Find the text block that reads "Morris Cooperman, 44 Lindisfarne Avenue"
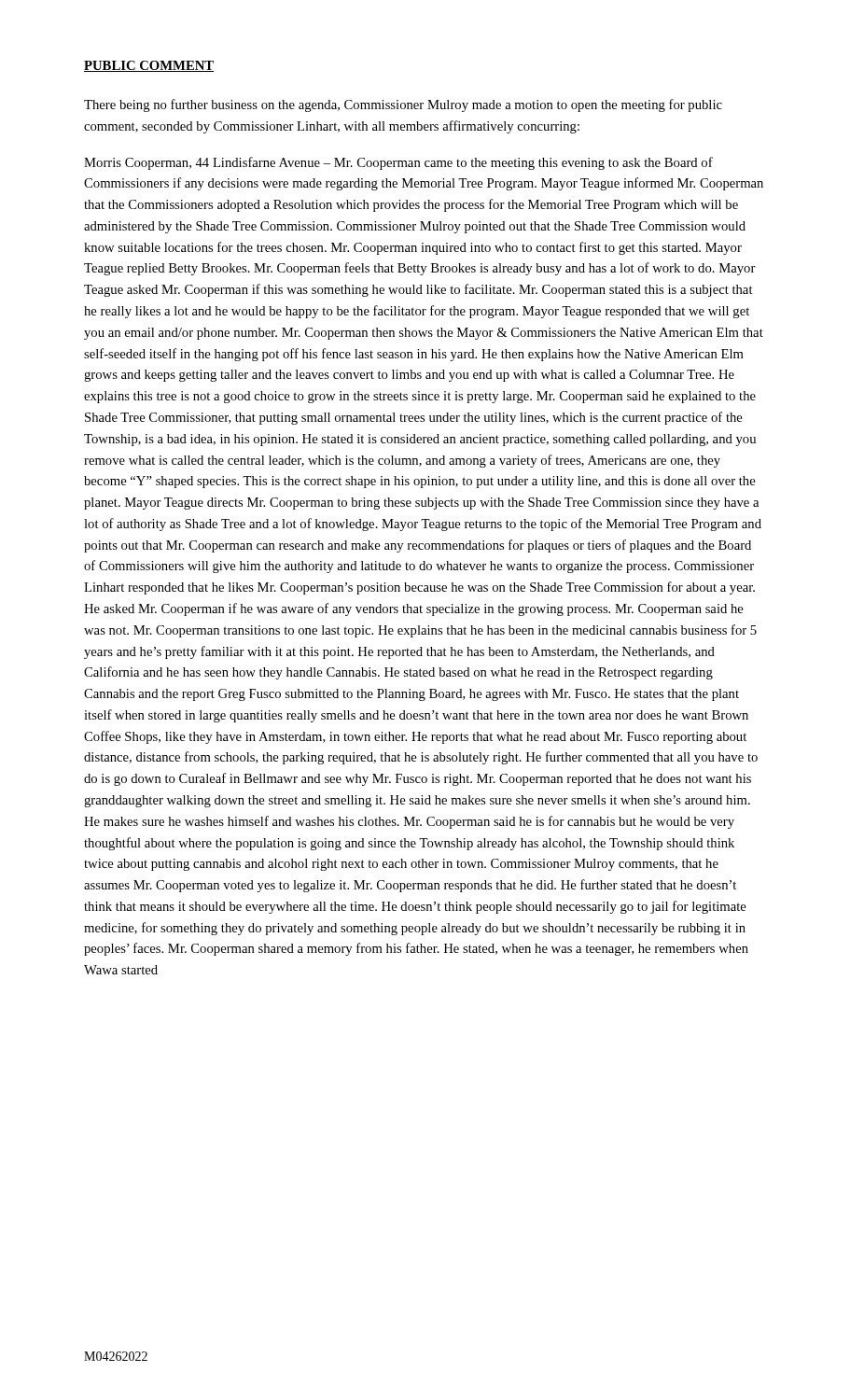This screenshot has width=850, height=1400. coord(424,566)
